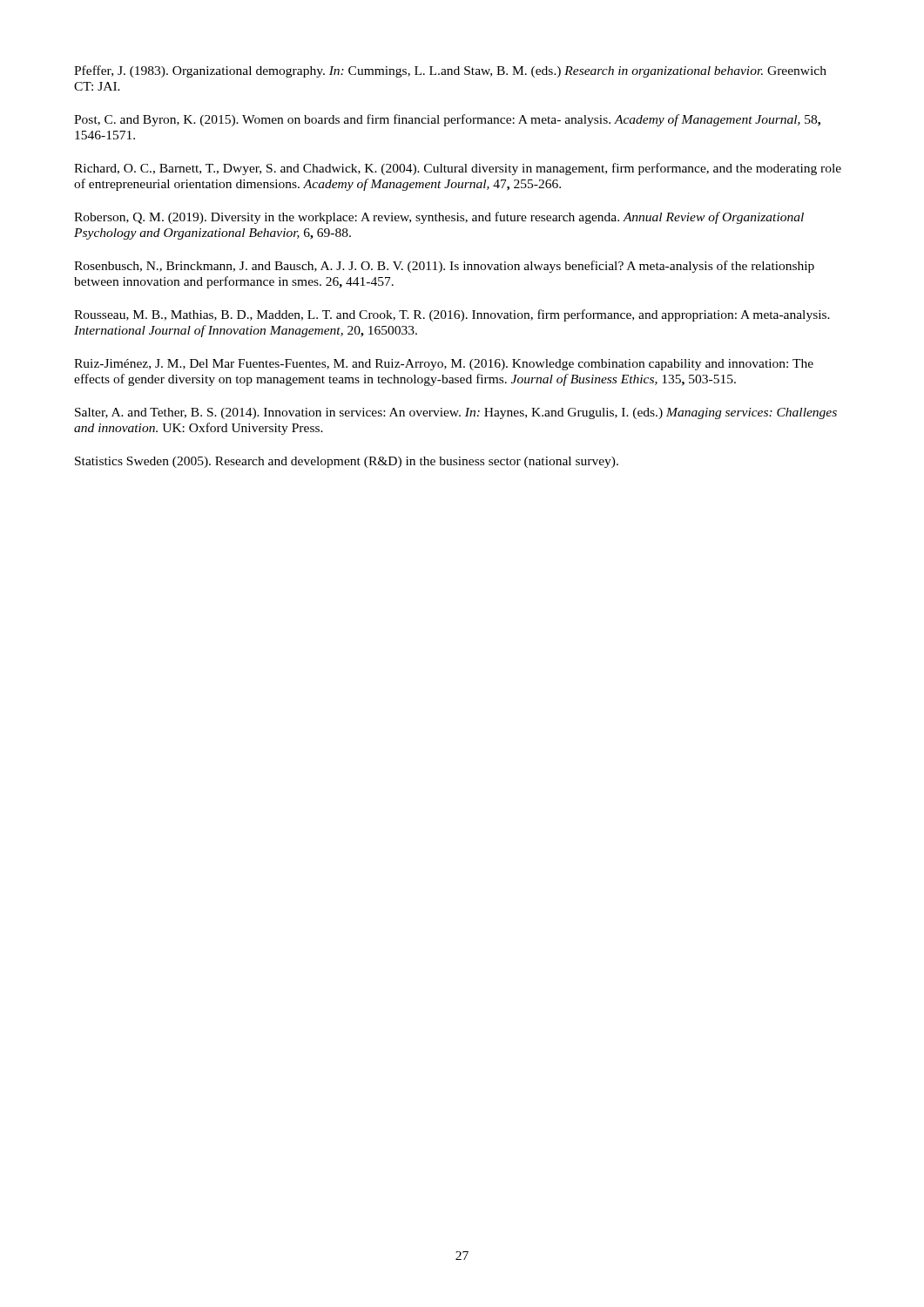Find the block on this page that starts "Post, C. and Byron, K."

pyautogui.click(x=447, y=127)
